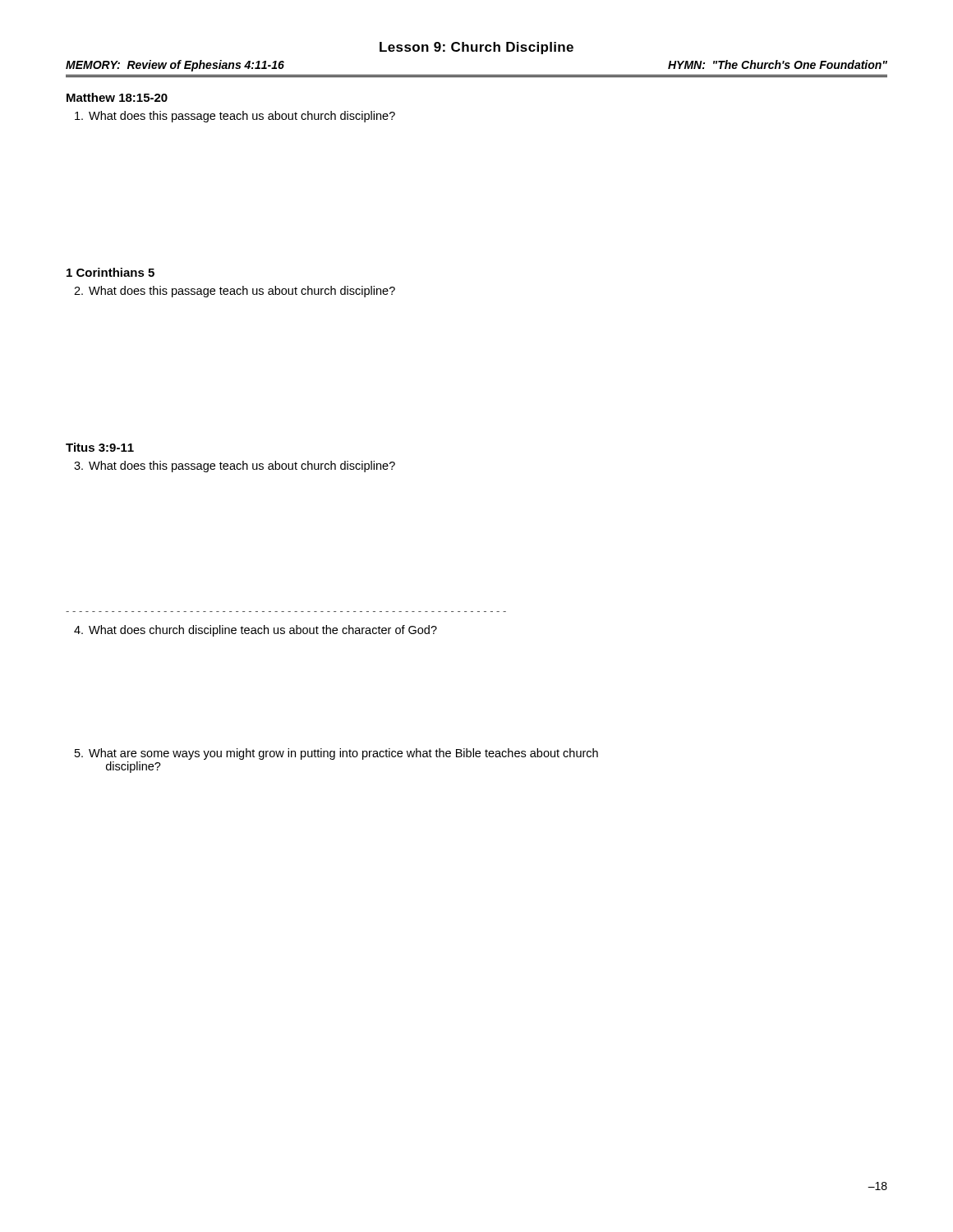Navigate to the block starting "4. What does church discipline teach us about"
Screen dimensions: 1232x953
pyautogui.click(x=251, y=630)
